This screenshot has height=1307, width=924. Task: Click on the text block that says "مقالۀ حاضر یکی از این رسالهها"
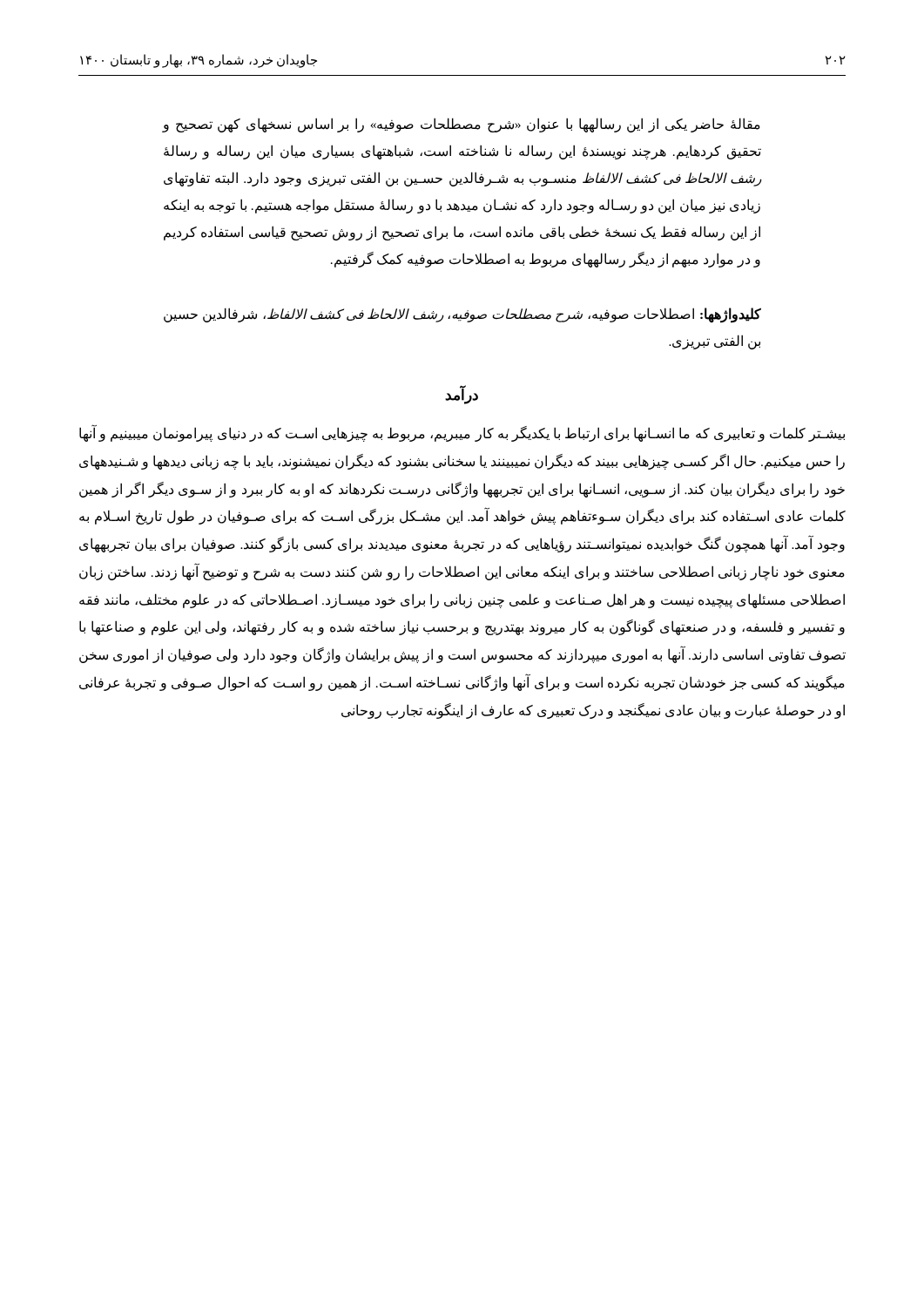point(462,192)
